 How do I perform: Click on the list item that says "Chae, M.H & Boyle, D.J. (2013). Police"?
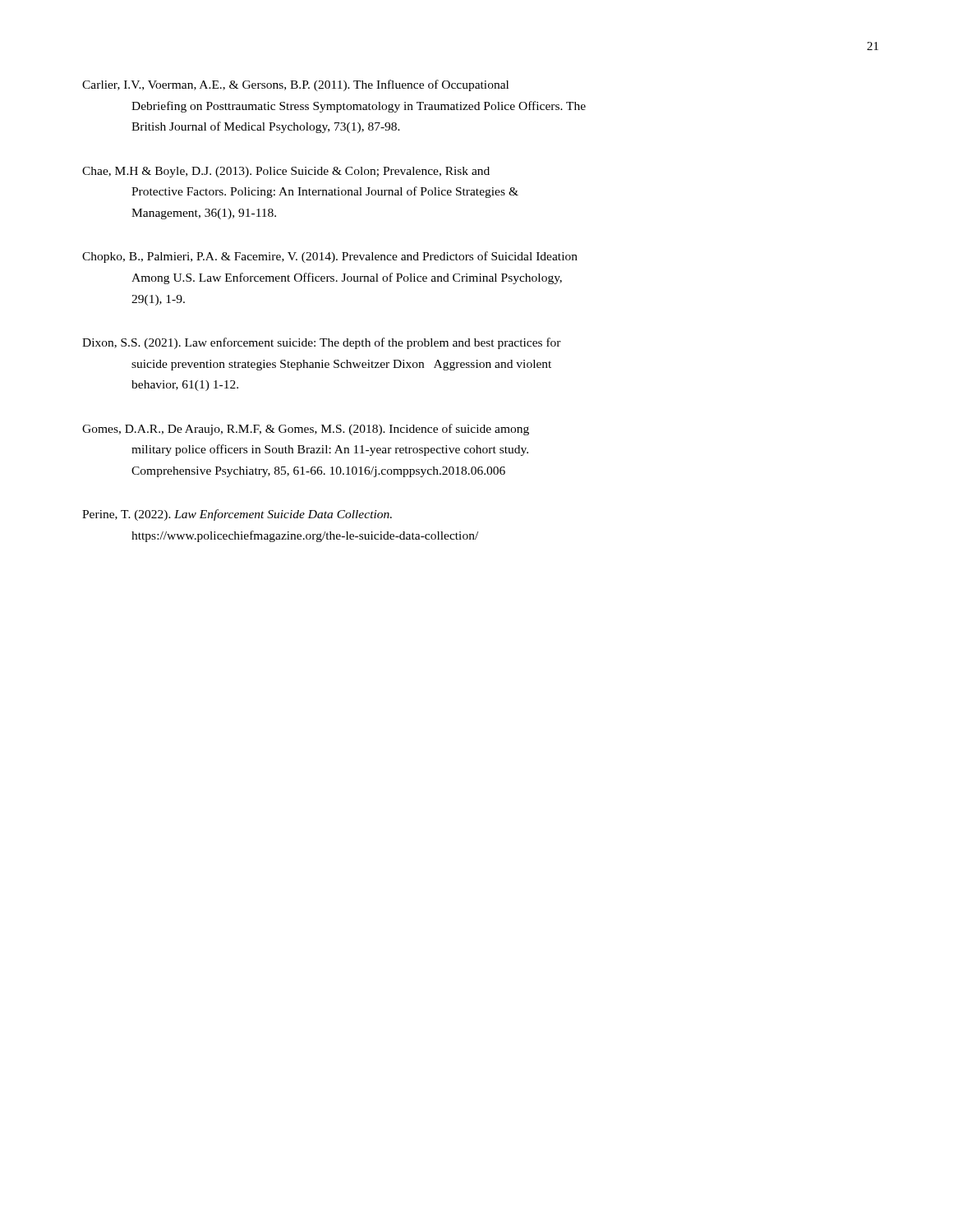[x=481, y=191]
